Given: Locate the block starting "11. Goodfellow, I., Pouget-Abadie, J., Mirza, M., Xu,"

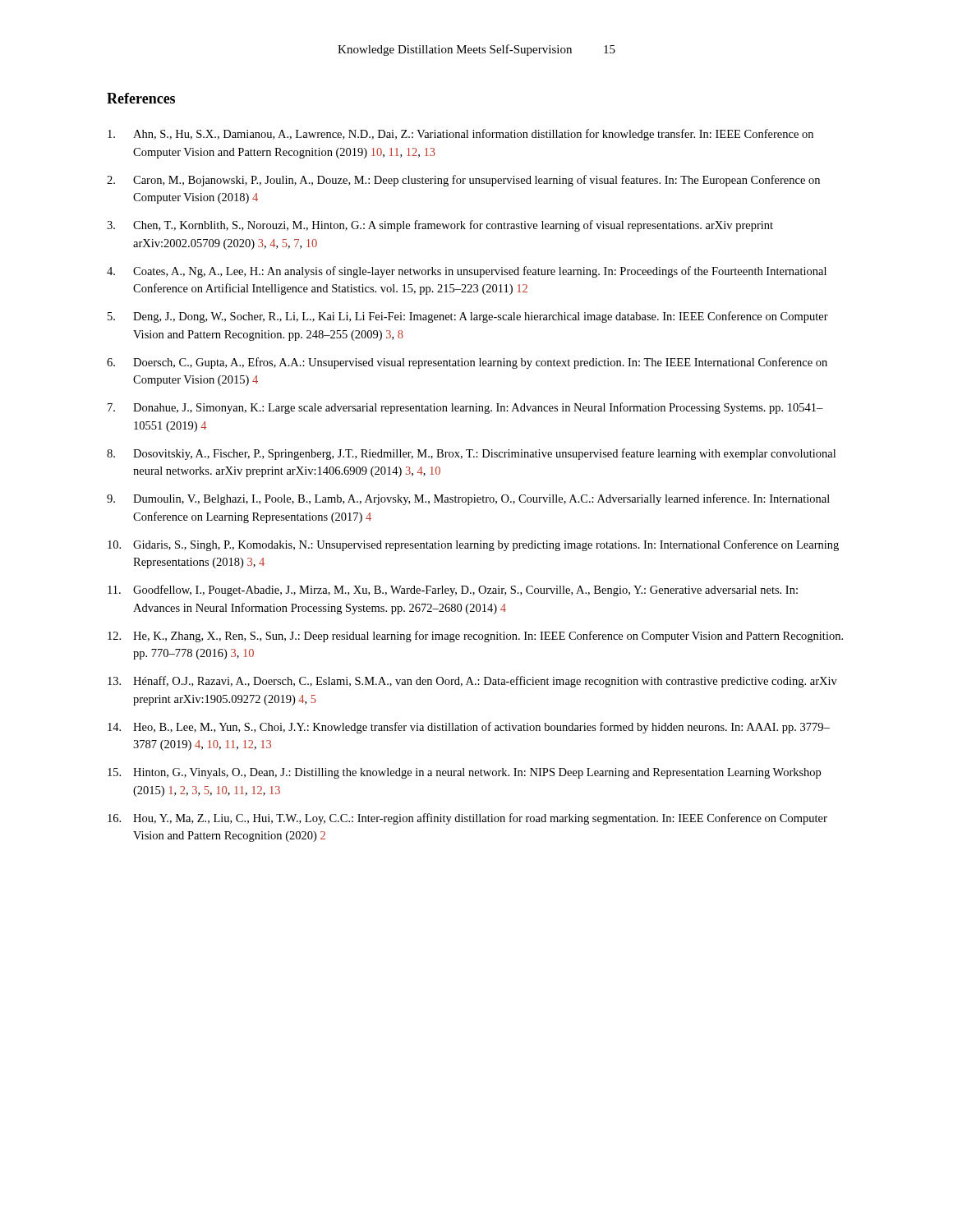Looking at the screenshot, I should (x=476, y=599).
